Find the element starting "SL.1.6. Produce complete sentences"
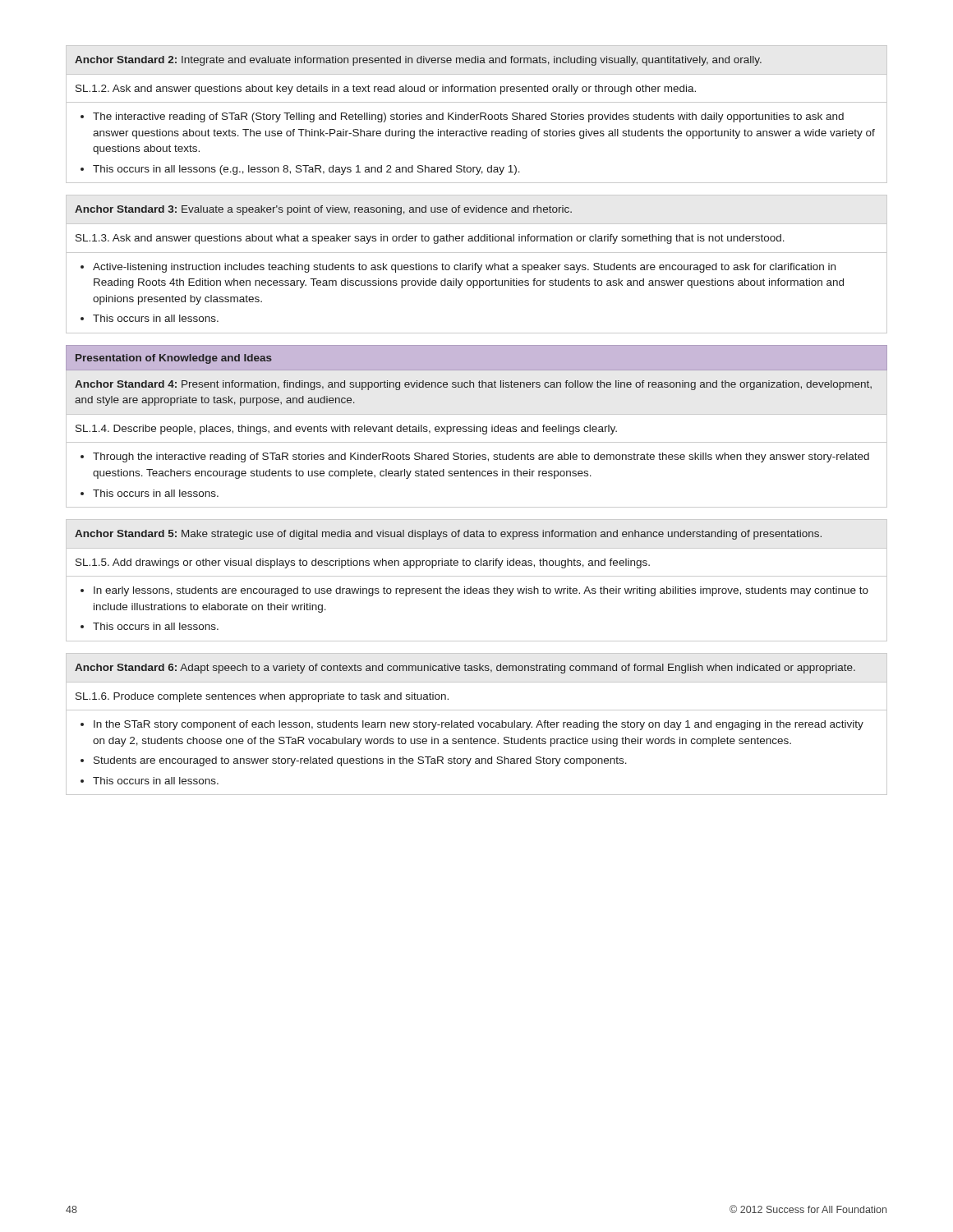This screenshot has width=953, height=1232. point(262,696)
